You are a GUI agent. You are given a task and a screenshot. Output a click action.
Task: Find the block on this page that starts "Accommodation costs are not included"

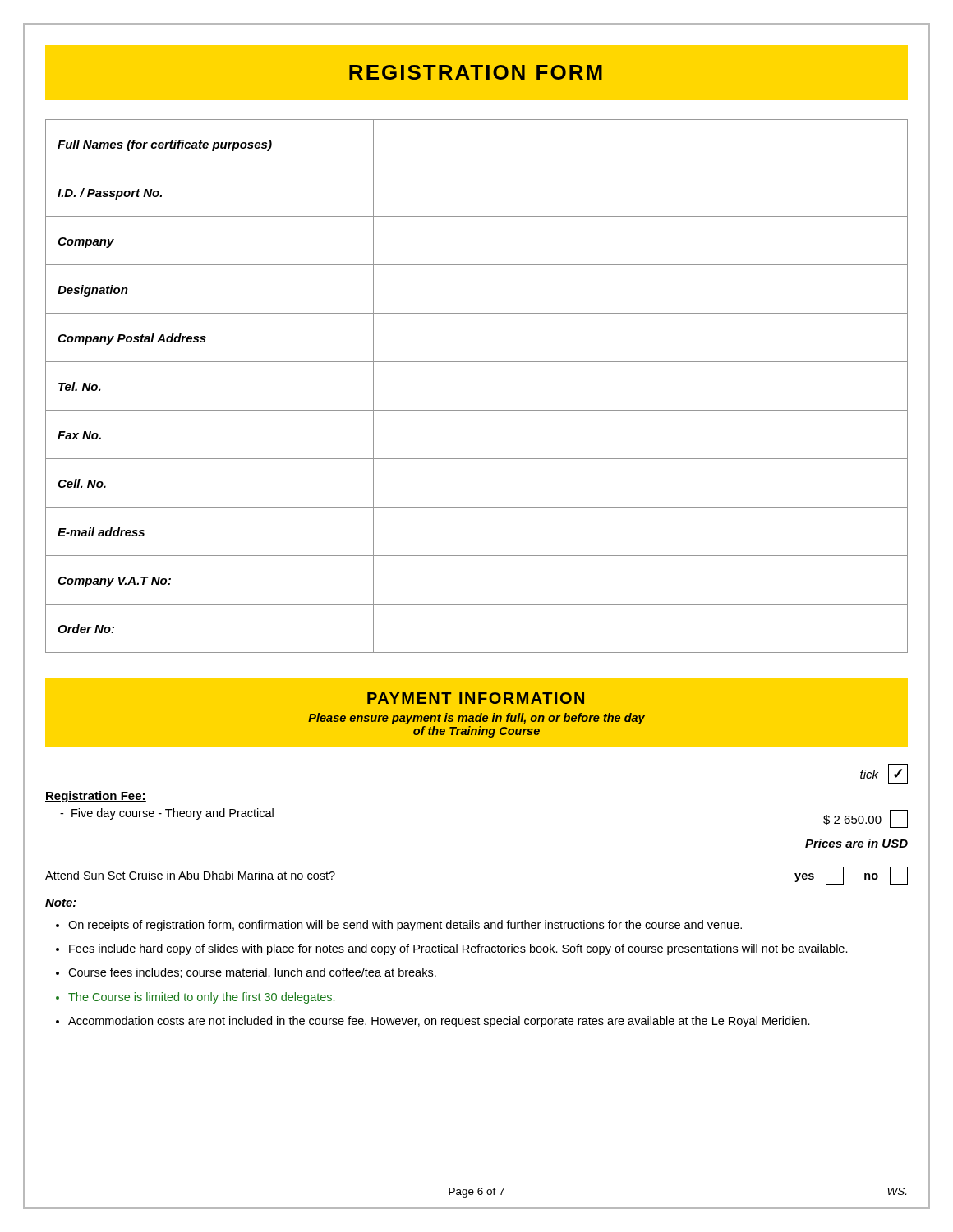[x=439, y=1021]
